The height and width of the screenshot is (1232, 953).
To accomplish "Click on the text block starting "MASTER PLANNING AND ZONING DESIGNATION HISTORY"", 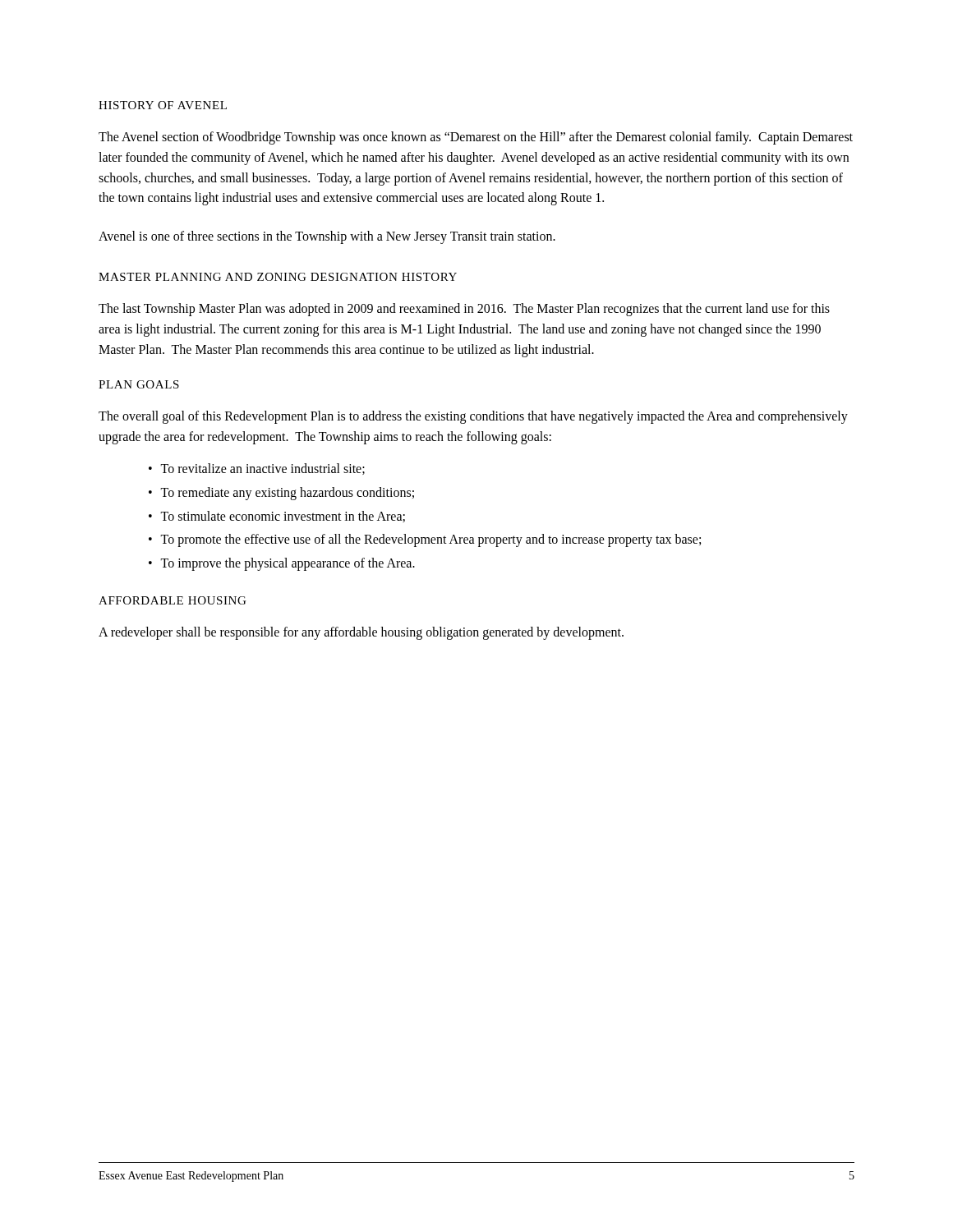I will pyautogui.click(x=278, y=277).
